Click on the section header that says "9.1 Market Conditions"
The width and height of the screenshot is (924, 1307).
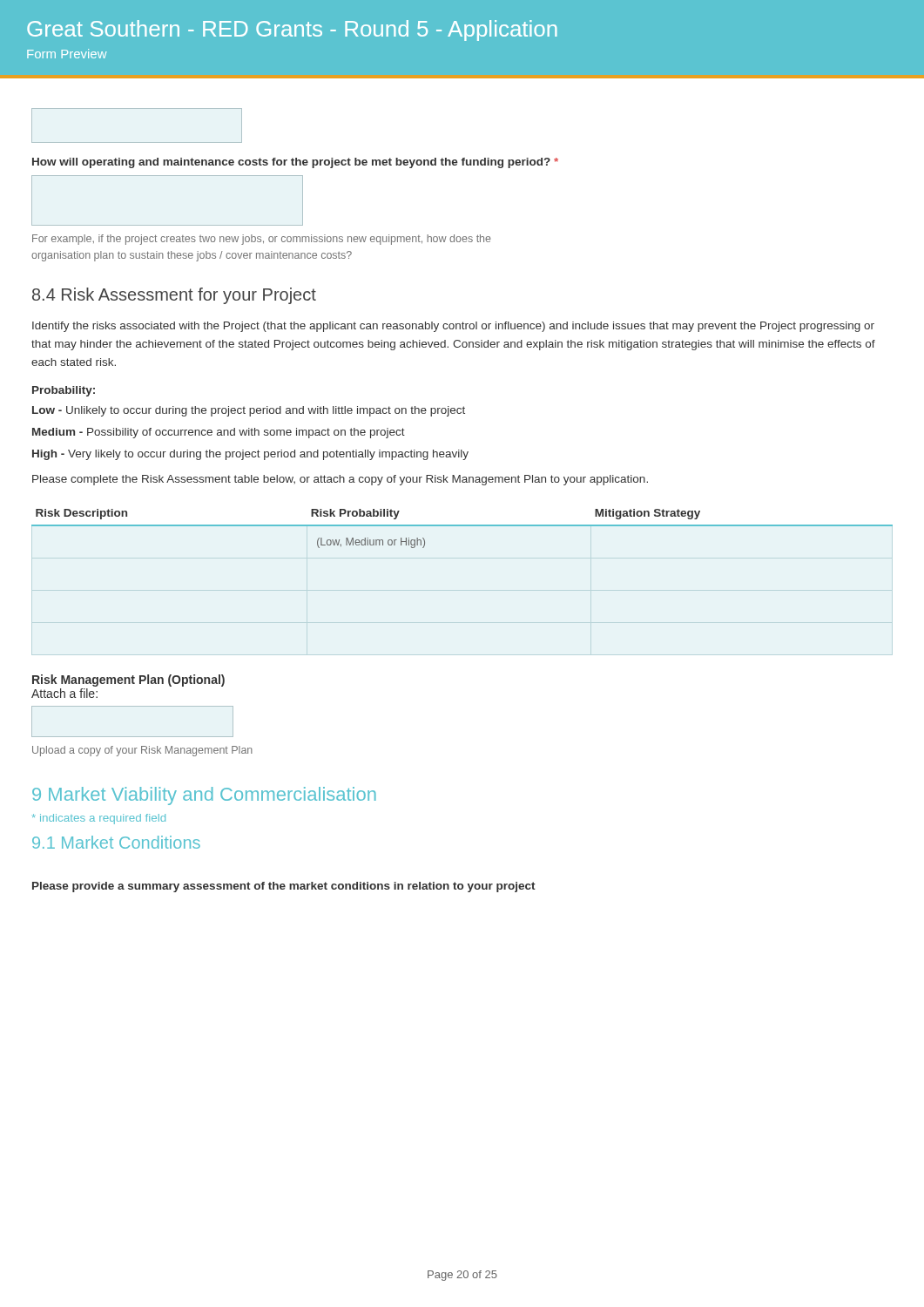pyautogui.click(x=116, y=842)
